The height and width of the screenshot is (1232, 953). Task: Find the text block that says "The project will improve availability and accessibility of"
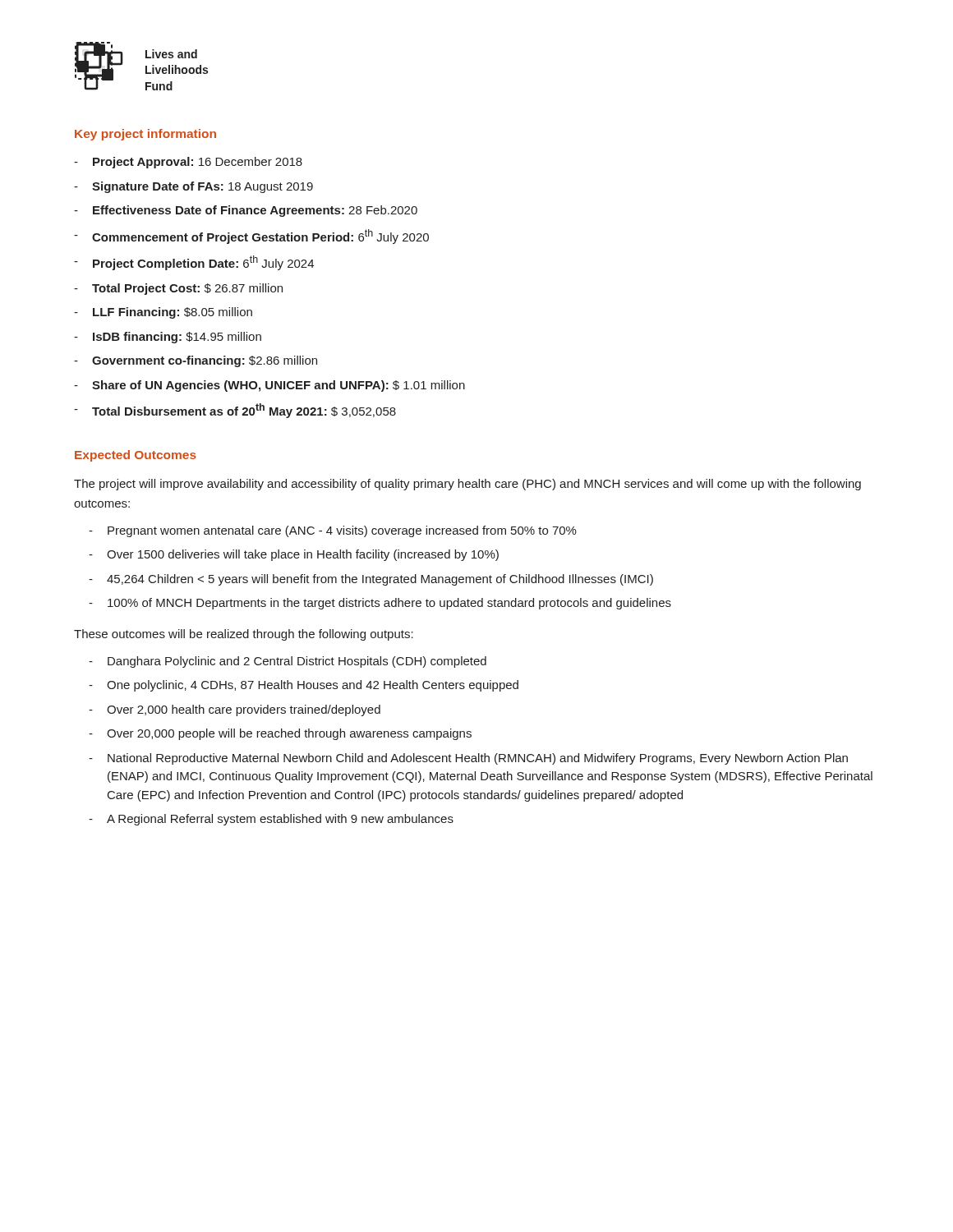[x=468, y=493]
